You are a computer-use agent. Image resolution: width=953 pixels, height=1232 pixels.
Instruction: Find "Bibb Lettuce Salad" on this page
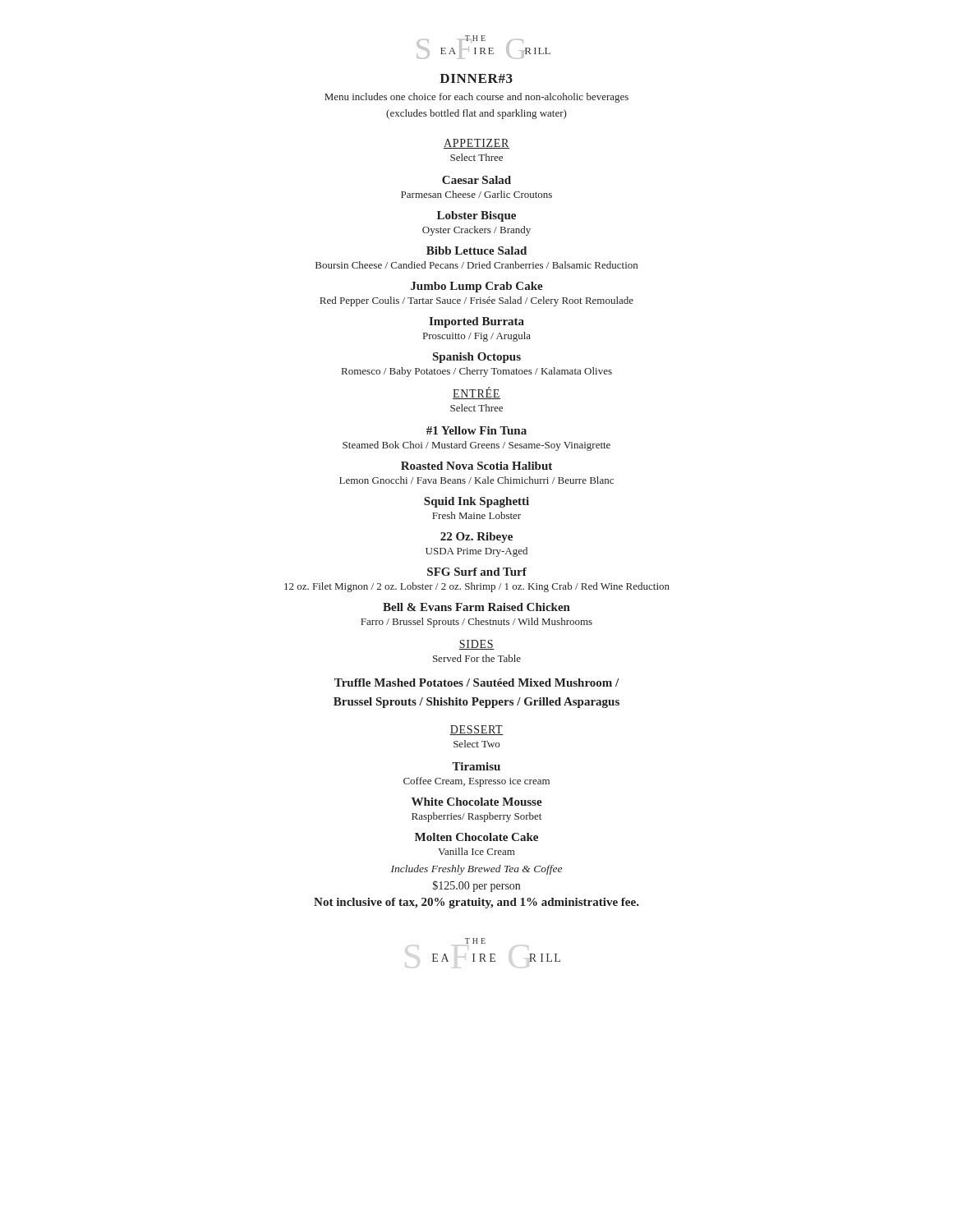pyautogui.click(x=476, y=251)
